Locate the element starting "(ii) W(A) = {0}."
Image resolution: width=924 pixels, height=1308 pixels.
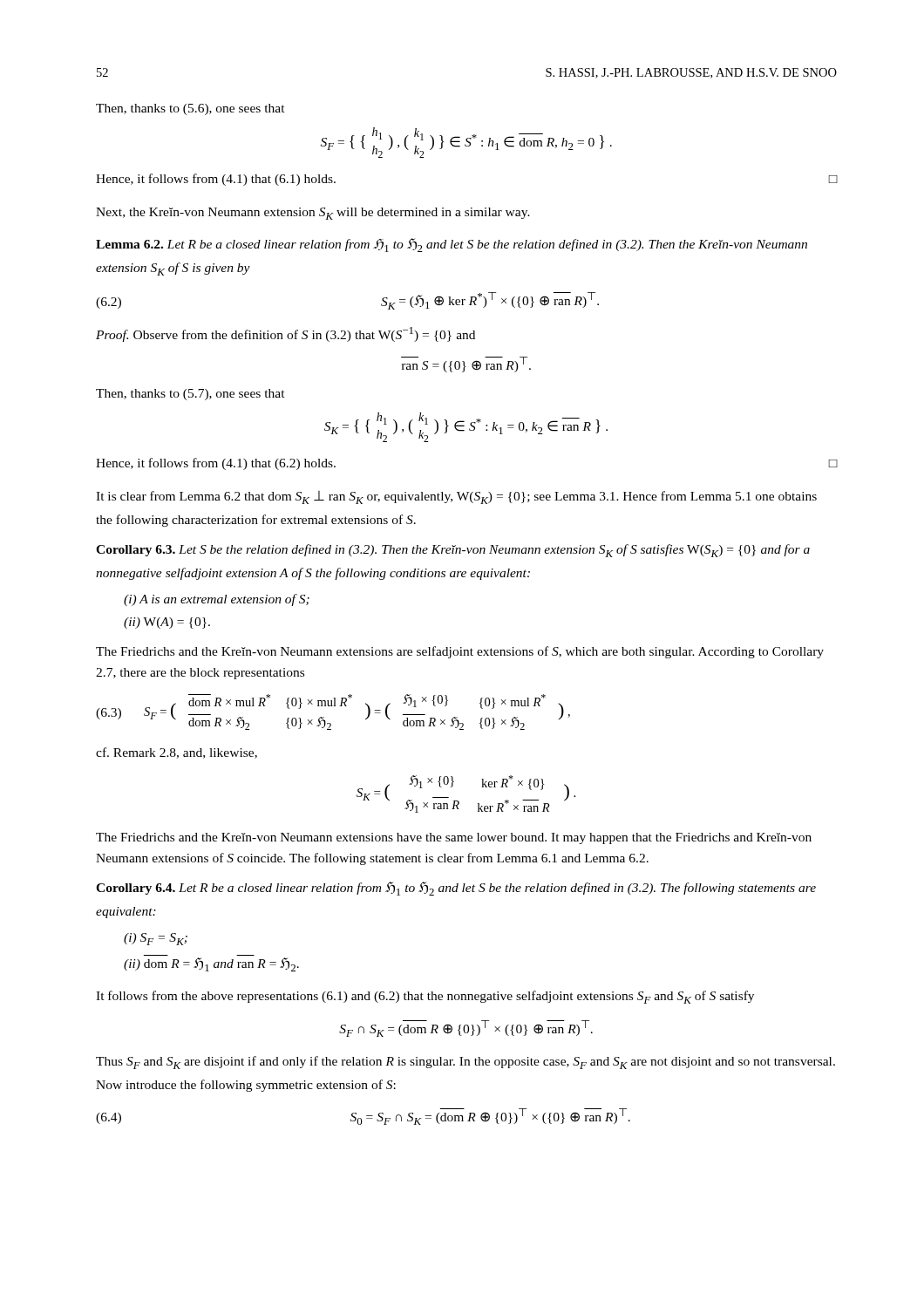[167, 621]
